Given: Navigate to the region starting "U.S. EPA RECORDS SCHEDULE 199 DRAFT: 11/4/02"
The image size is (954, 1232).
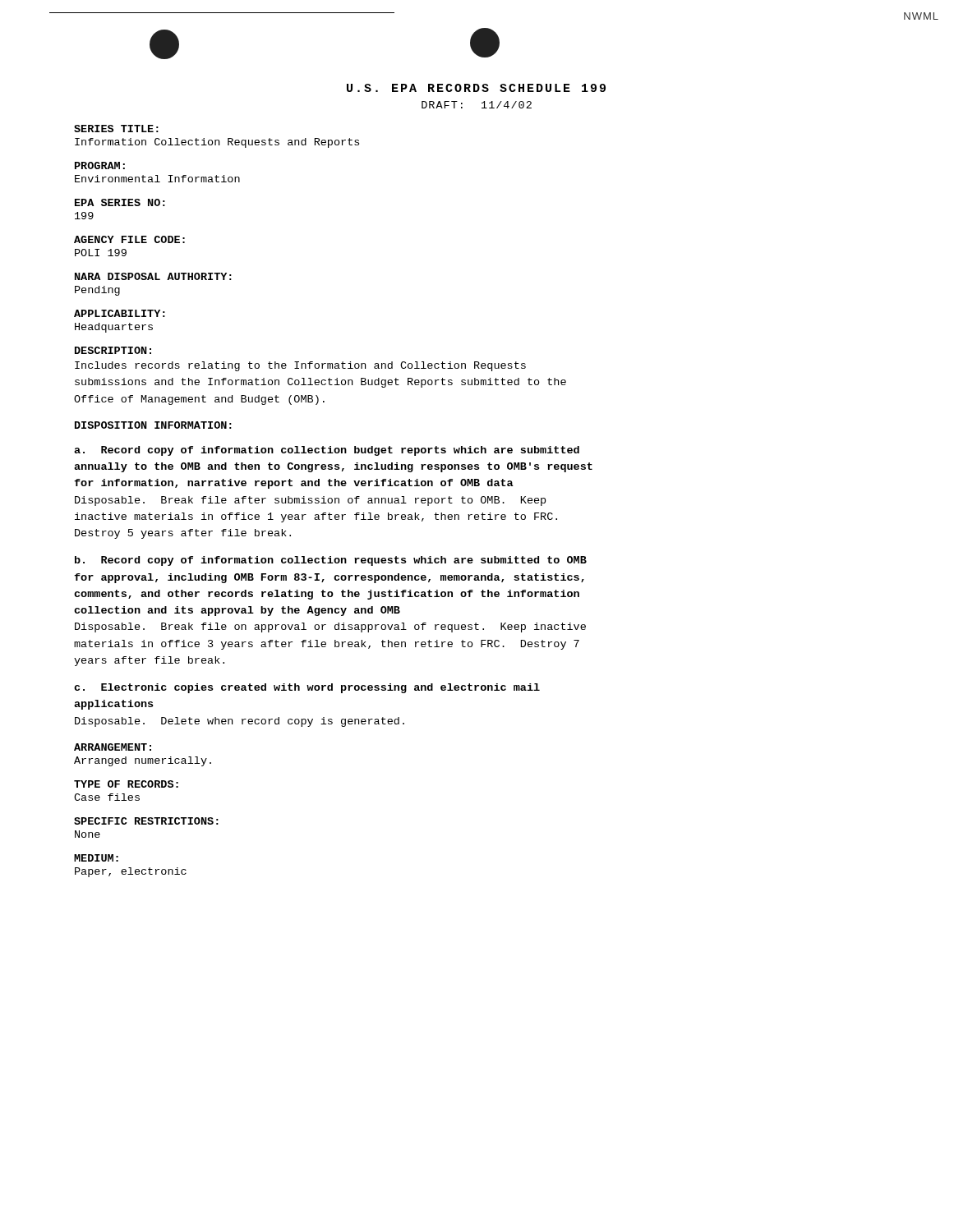Looking at the screenshot, I should point(477,97).
